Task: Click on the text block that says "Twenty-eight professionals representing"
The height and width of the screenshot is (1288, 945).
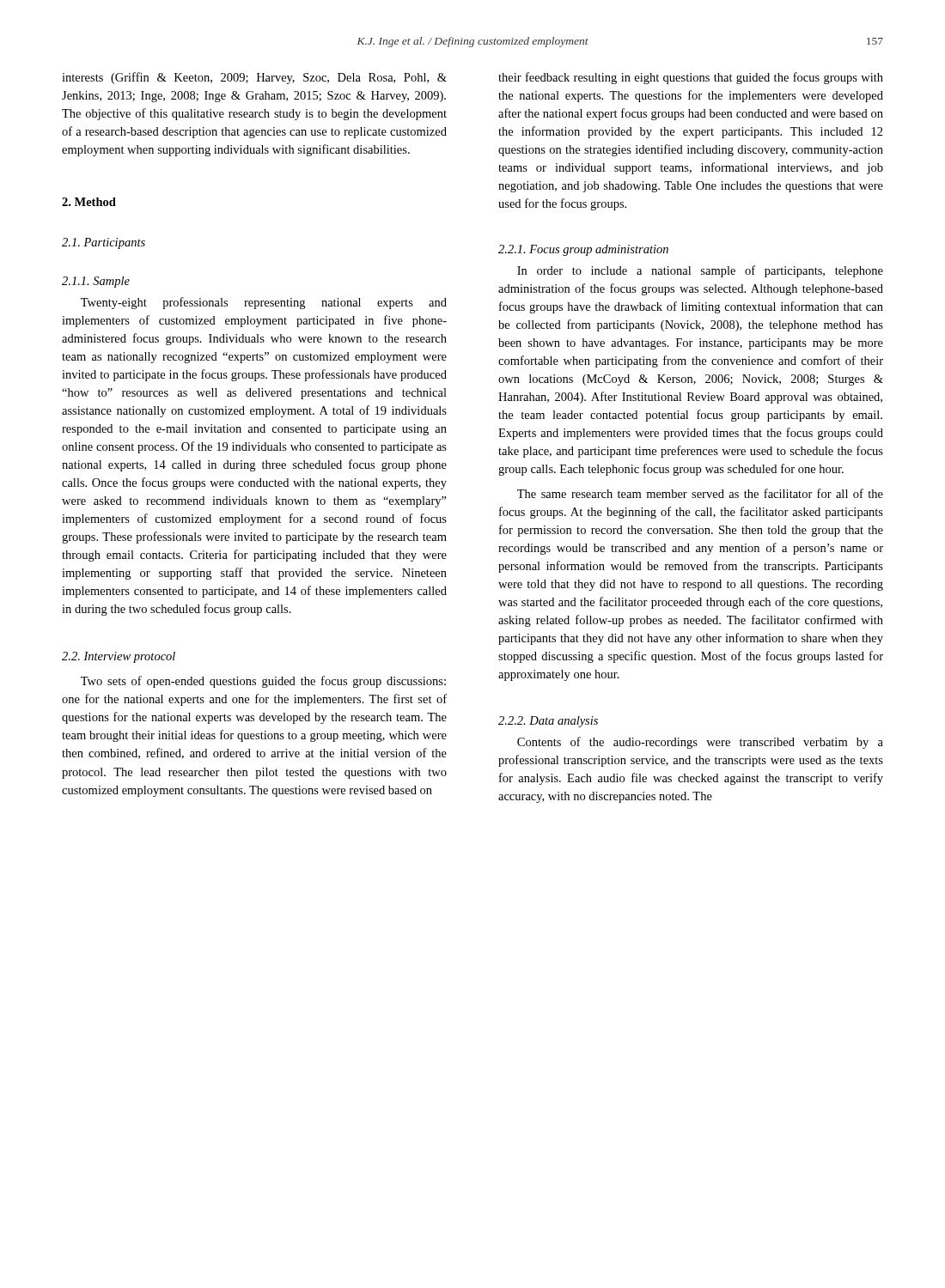Action: [x=254, y=456]
